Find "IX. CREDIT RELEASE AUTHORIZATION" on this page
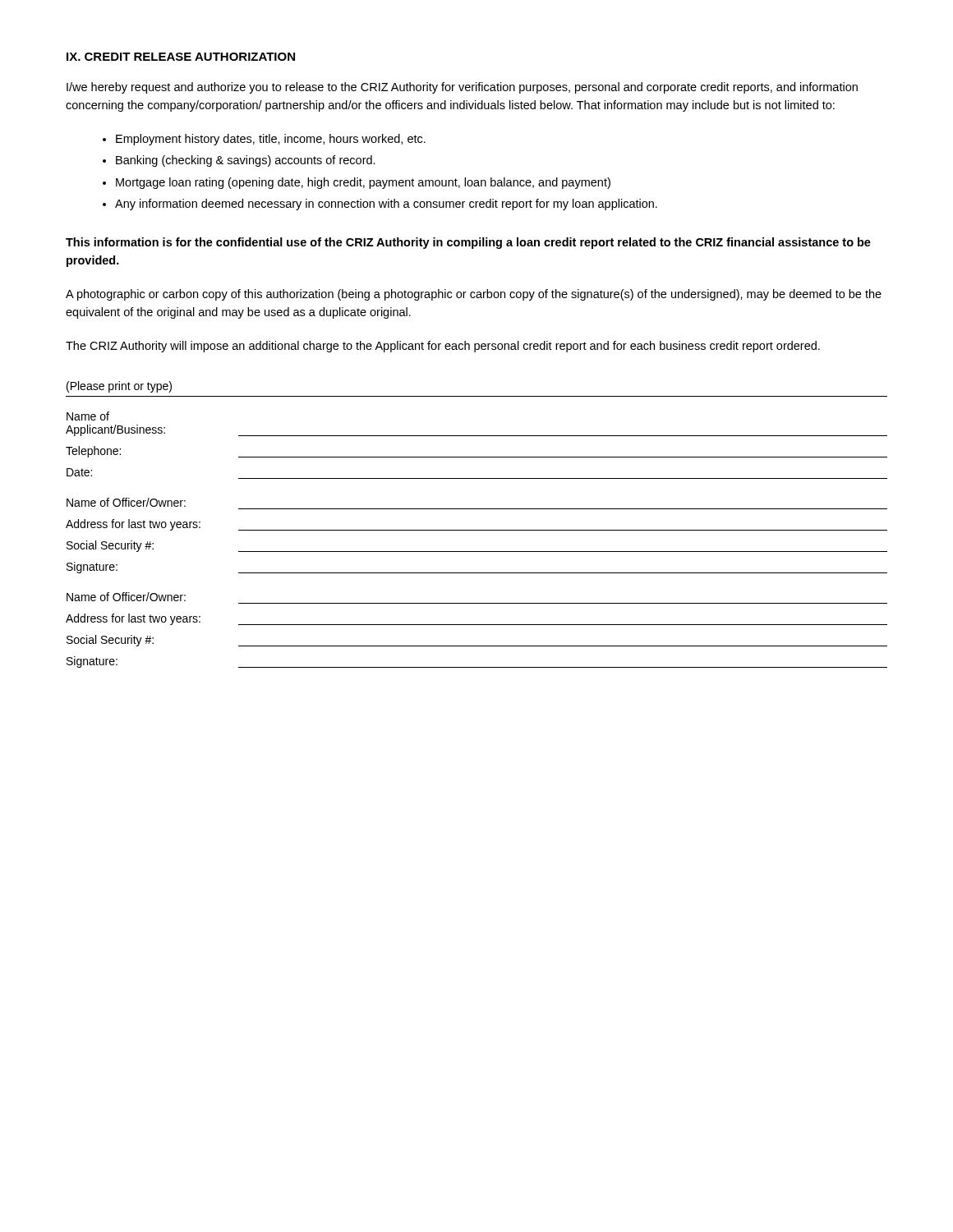Screen dimensions: 1232x953 pos(181,56)
